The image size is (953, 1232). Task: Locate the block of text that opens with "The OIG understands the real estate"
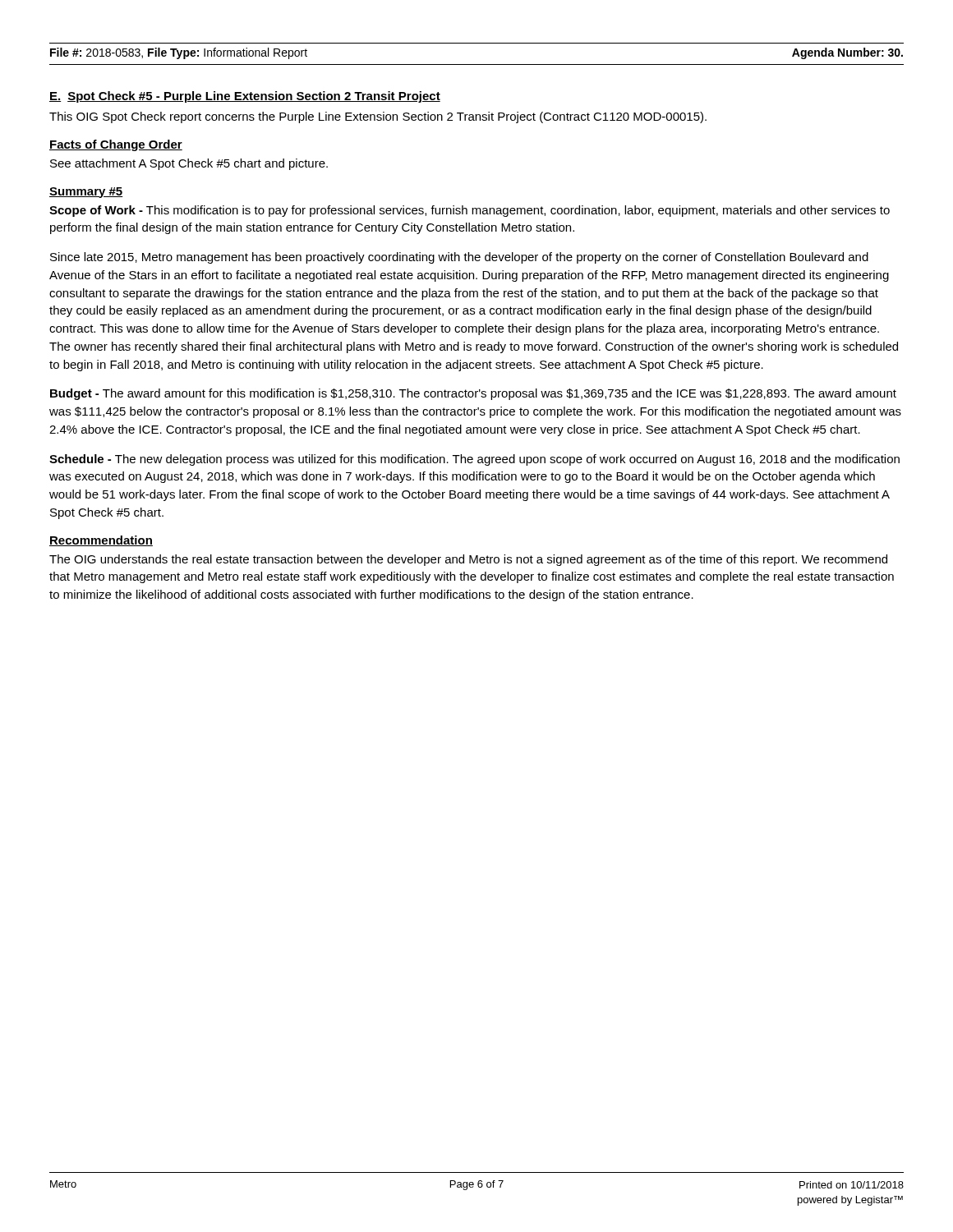click(x=472, y=576)
